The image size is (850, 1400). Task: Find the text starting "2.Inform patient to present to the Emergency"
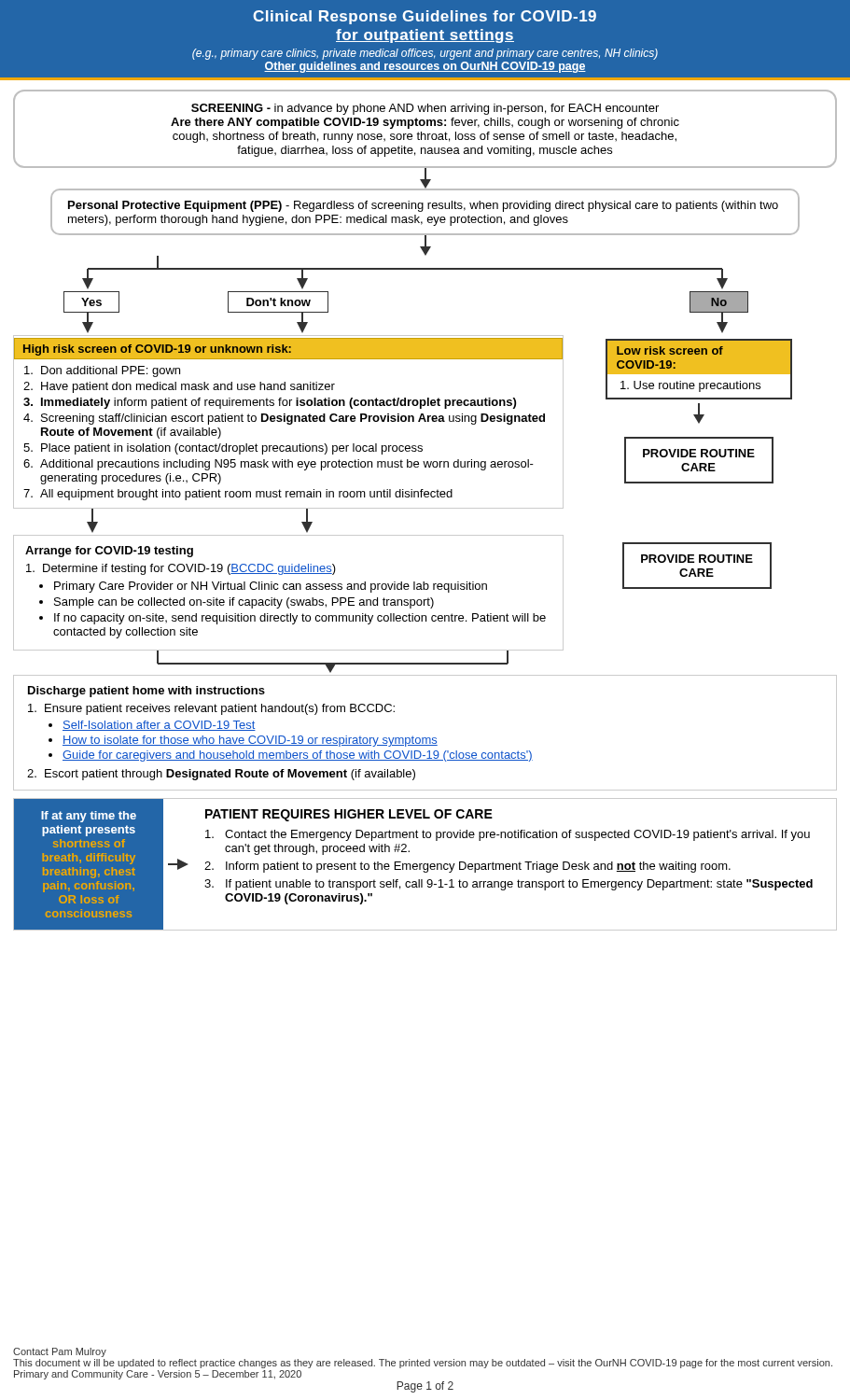(x=468, y=866)
